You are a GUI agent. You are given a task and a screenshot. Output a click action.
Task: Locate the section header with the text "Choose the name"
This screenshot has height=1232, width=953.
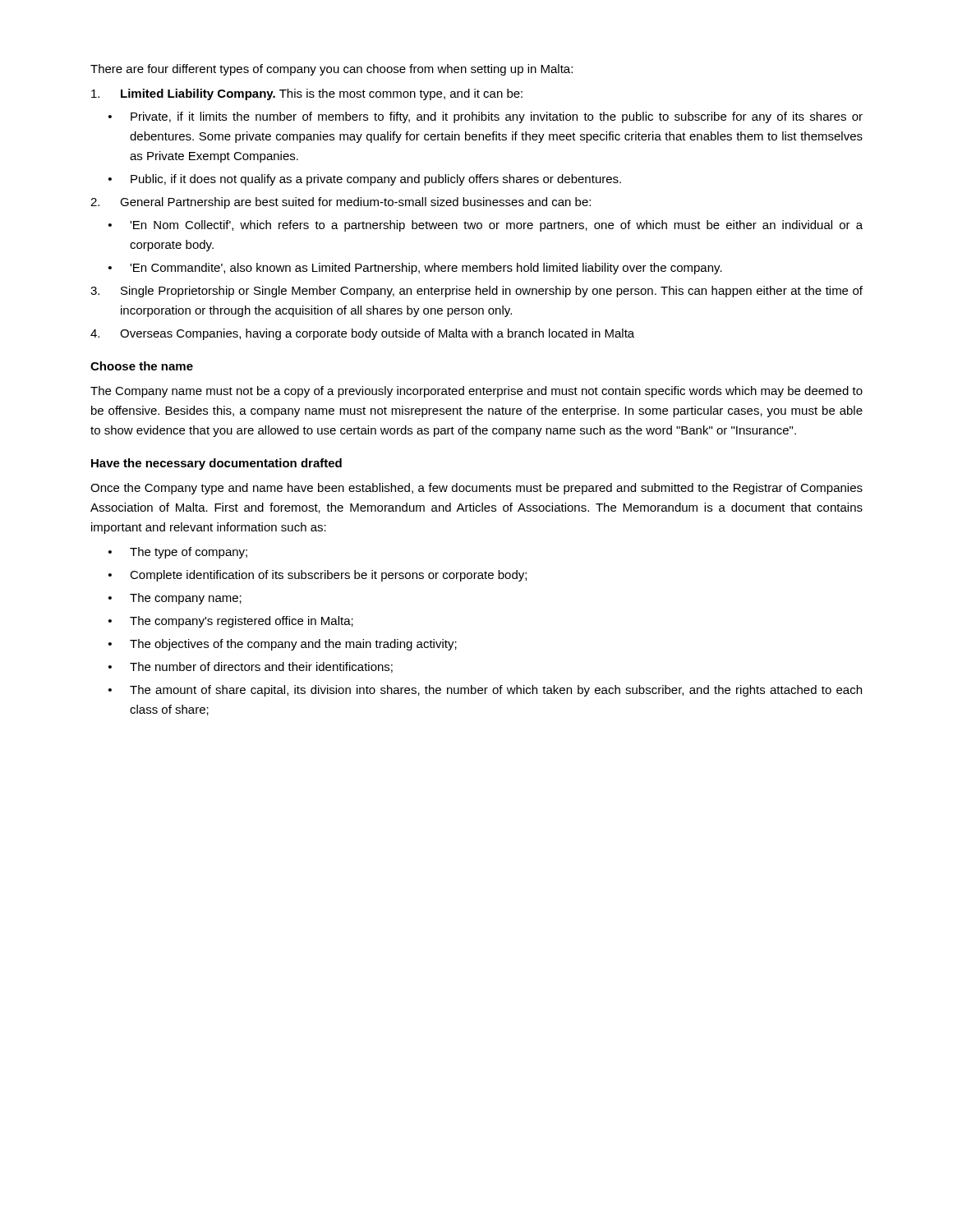[142, 366]
